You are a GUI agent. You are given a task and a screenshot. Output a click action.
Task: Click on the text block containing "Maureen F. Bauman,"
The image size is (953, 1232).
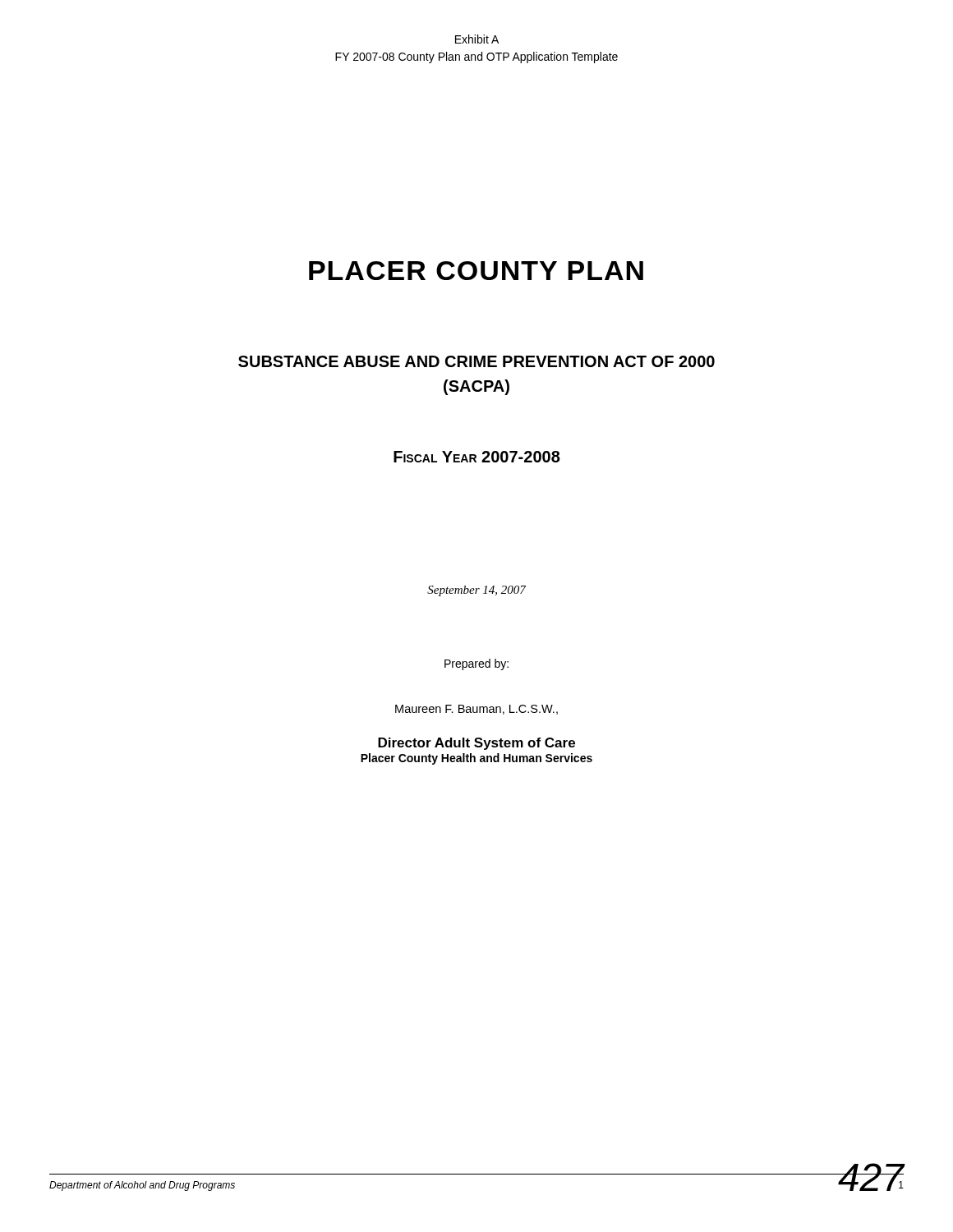(476, 709)
